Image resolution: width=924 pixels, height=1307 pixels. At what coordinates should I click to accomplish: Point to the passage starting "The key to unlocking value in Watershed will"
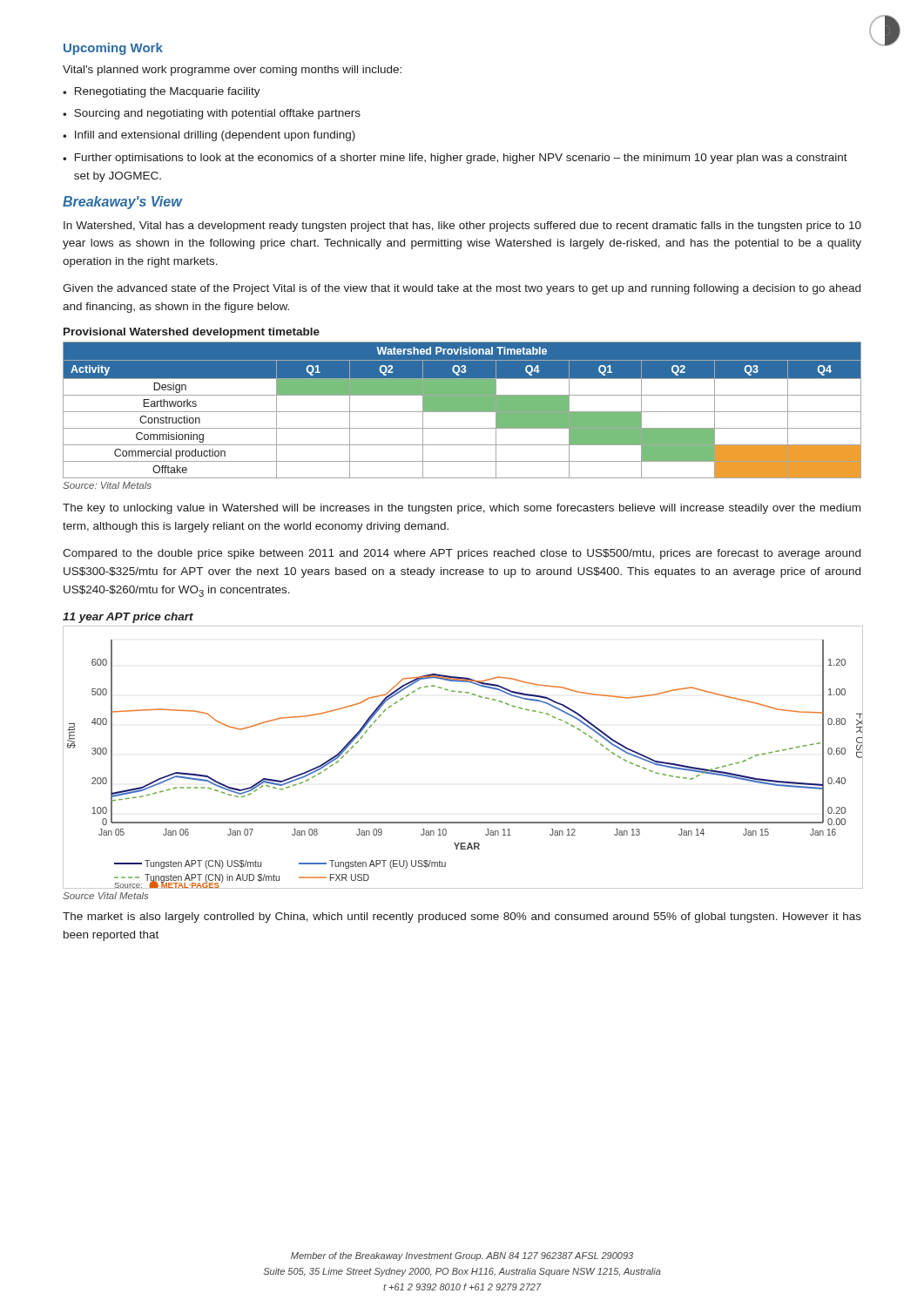tap(462, 517)
